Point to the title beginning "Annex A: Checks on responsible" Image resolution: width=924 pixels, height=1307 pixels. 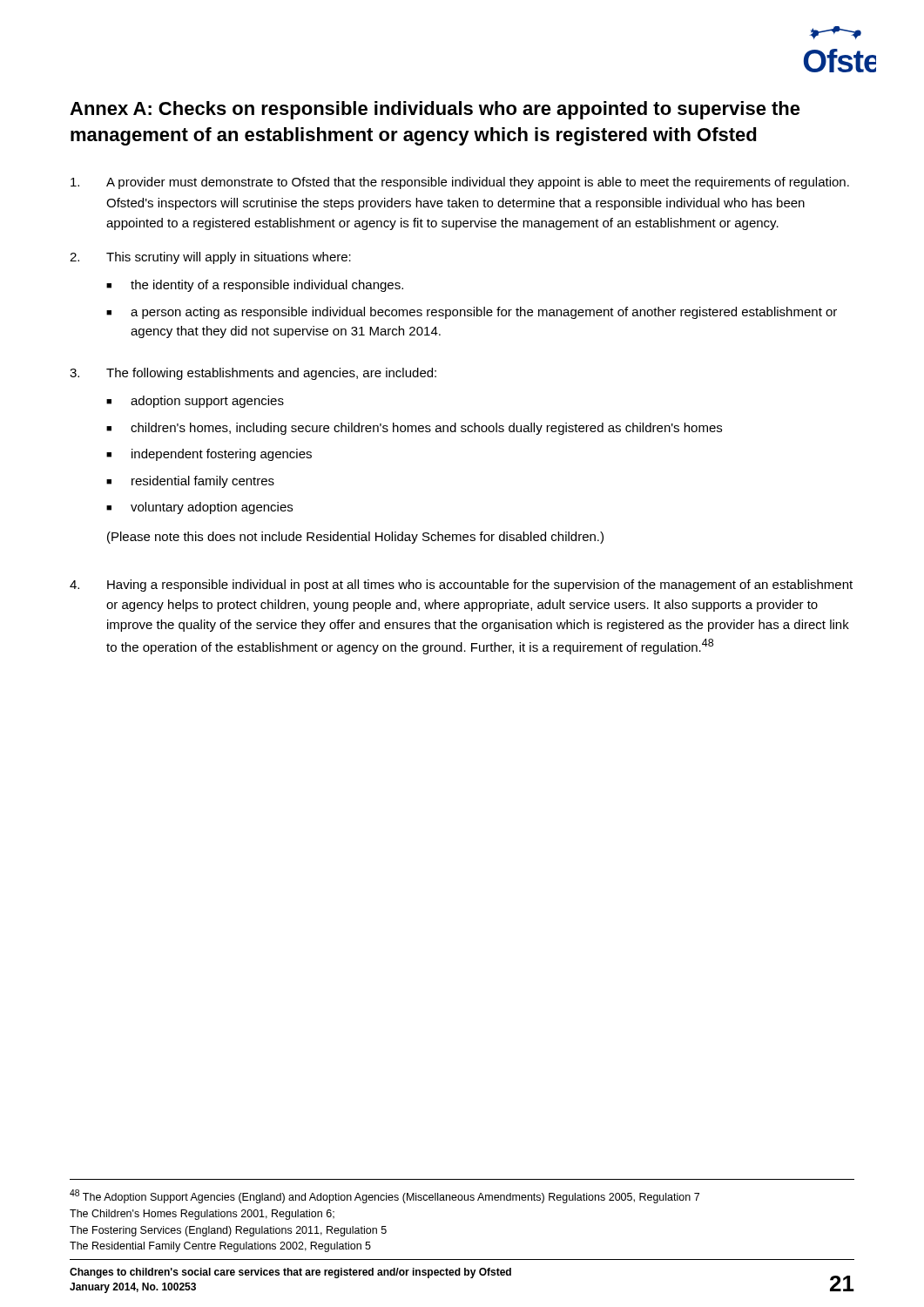(435, 121)
